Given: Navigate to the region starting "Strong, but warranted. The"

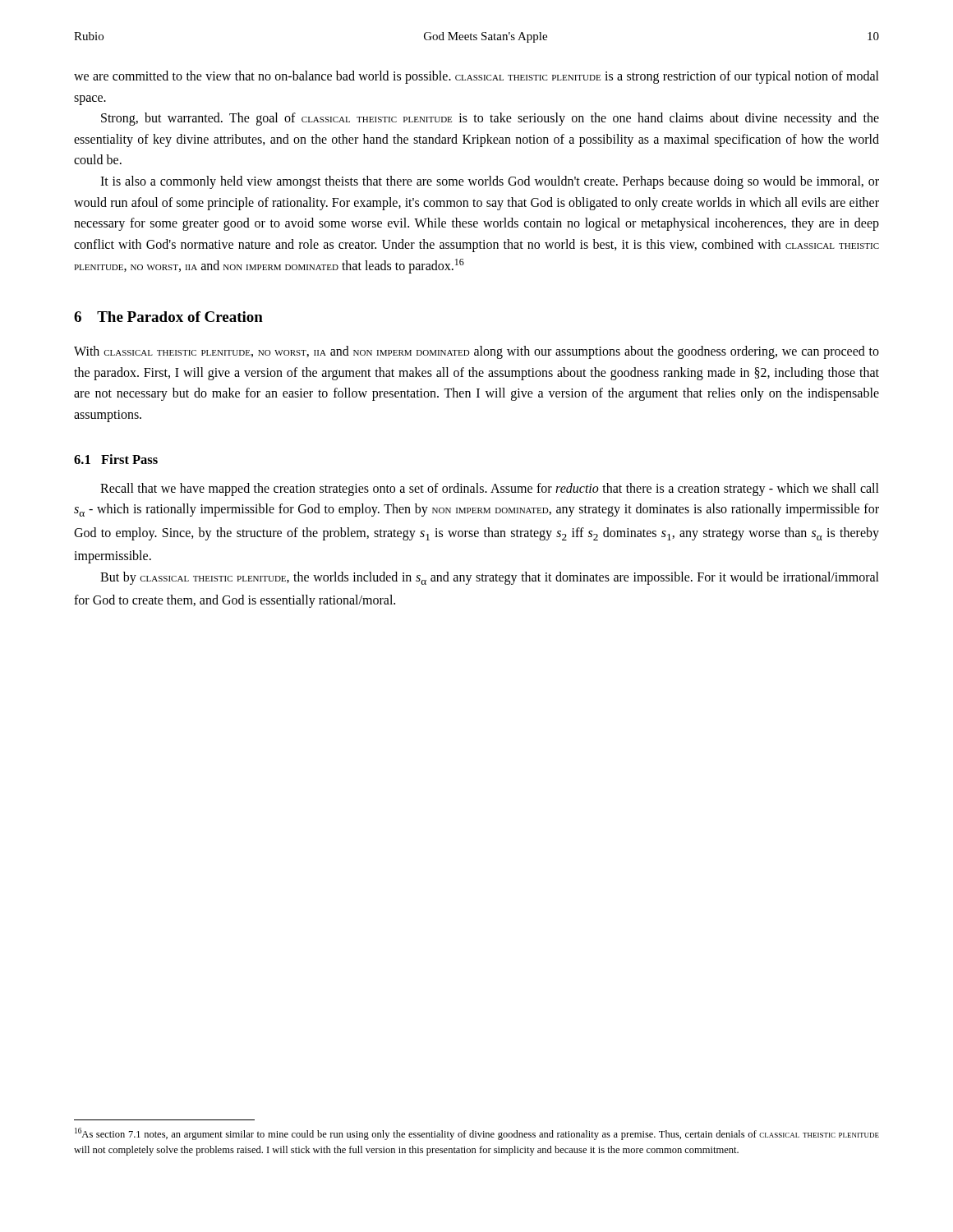Looking at the screenshot, I should pos(476,139).
